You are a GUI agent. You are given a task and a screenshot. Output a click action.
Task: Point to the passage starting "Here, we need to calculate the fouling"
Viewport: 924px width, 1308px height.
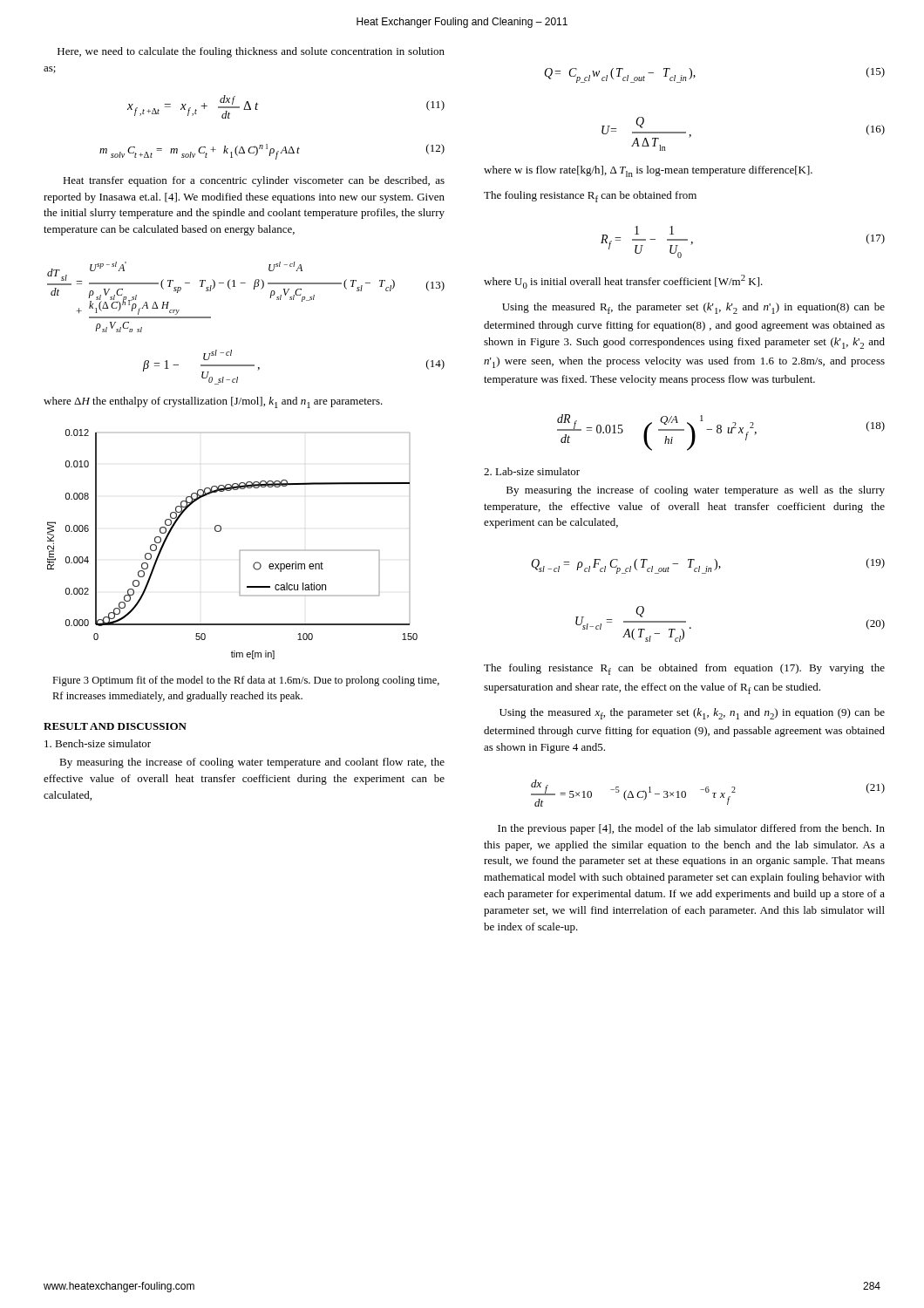[x=244, y=59]
